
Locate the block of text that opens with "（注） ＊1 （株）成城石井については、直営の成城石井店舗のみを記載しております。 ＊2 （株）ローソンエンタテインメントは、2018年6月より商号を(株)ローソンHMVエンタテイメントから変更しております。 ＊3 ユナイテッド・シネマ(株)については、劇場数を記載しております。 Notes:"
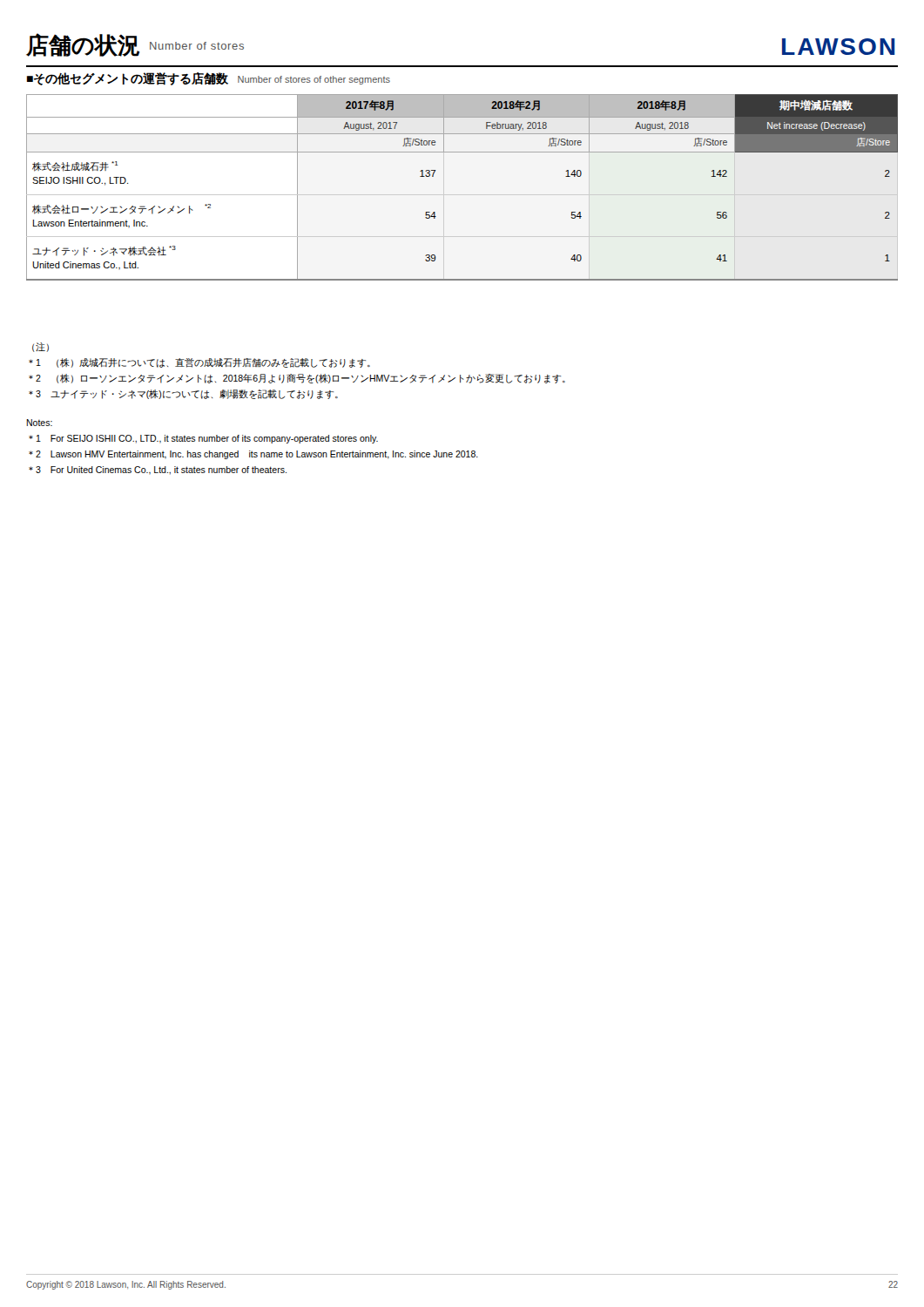tap(40, 347)
